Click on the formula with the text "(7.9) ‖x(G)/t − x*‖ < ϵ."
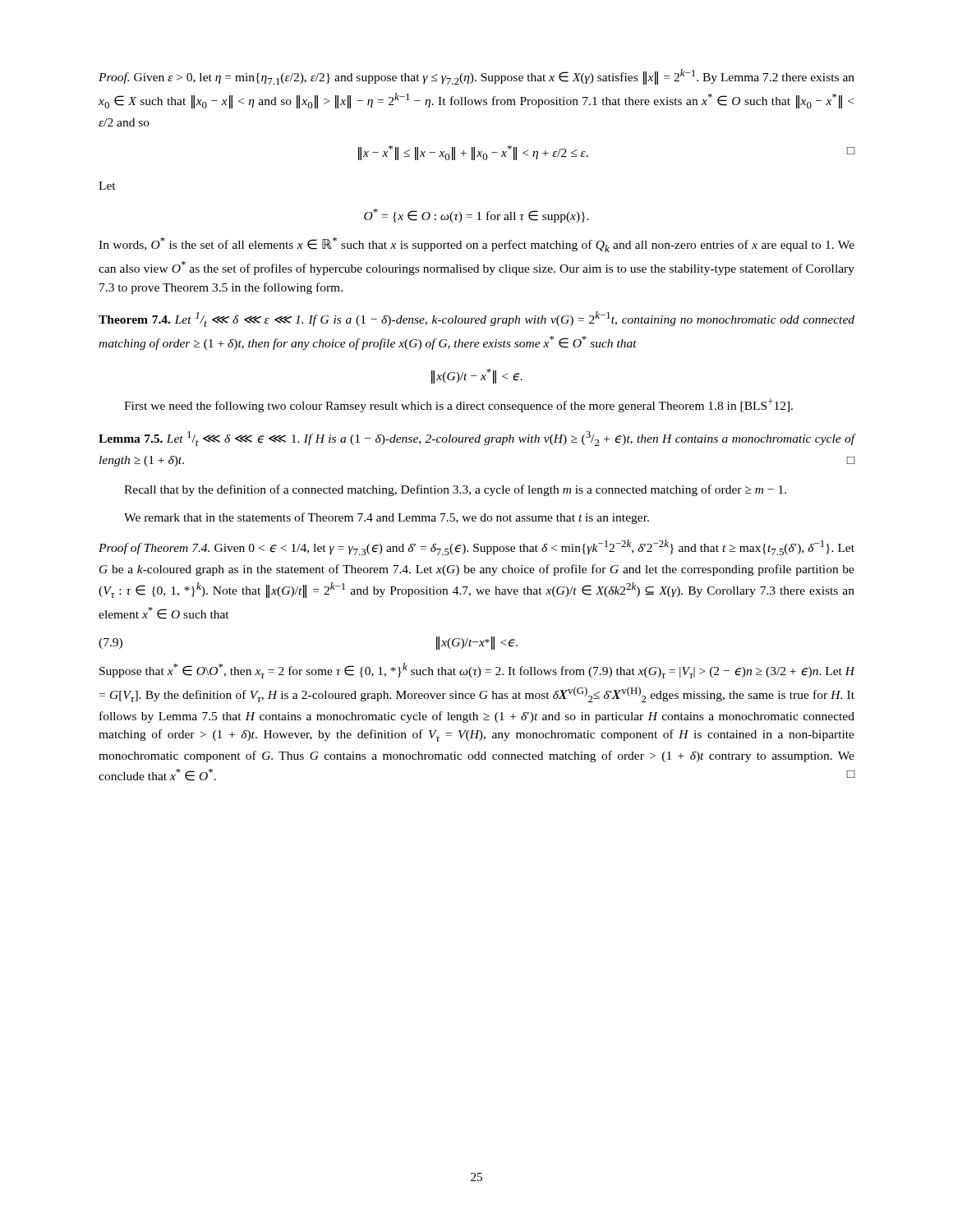The height and width of the screenshot is (1232, 953). (x=106, y=643)
